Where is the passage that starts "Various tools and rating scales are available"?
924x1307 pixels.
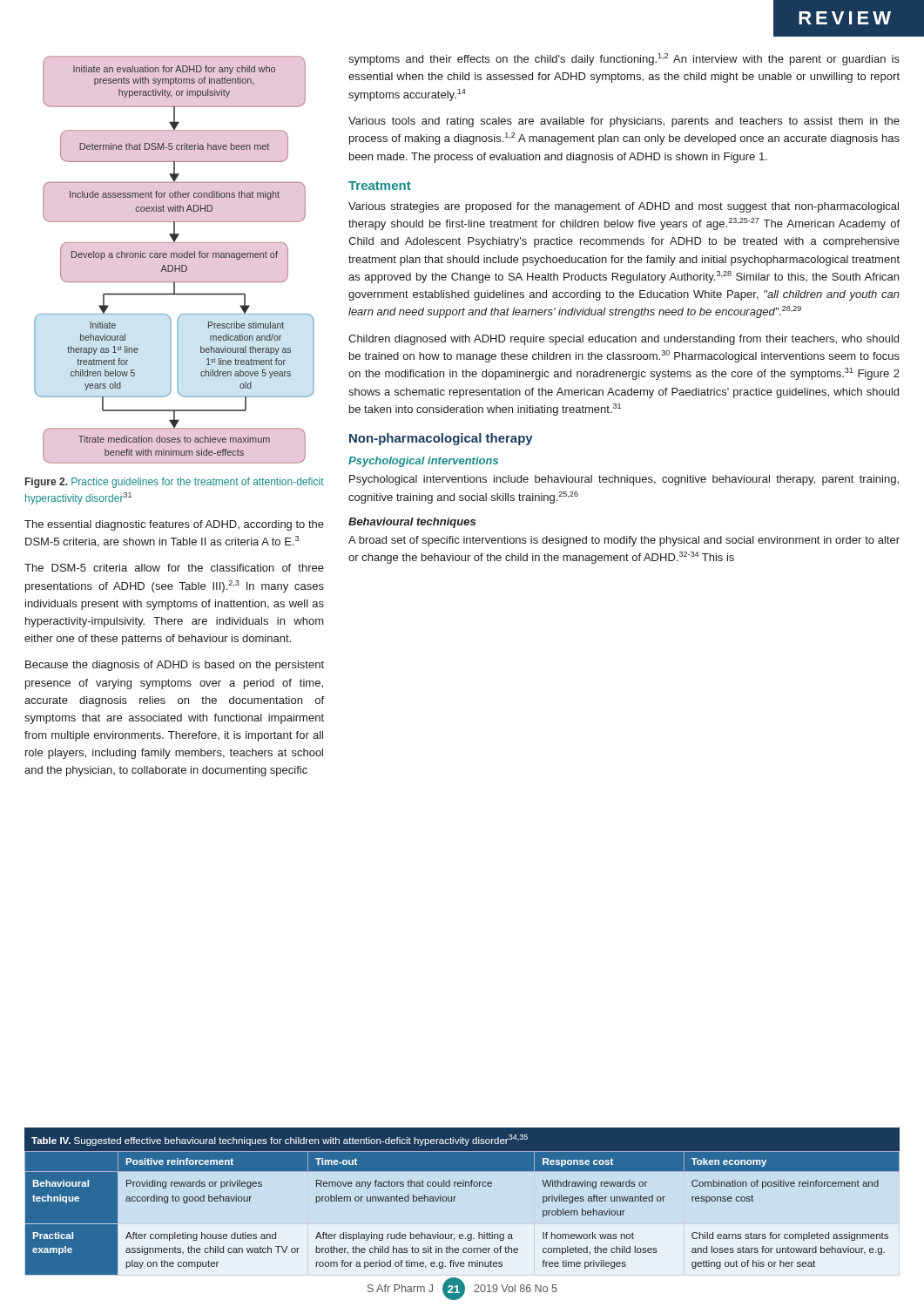click(624, 138)
